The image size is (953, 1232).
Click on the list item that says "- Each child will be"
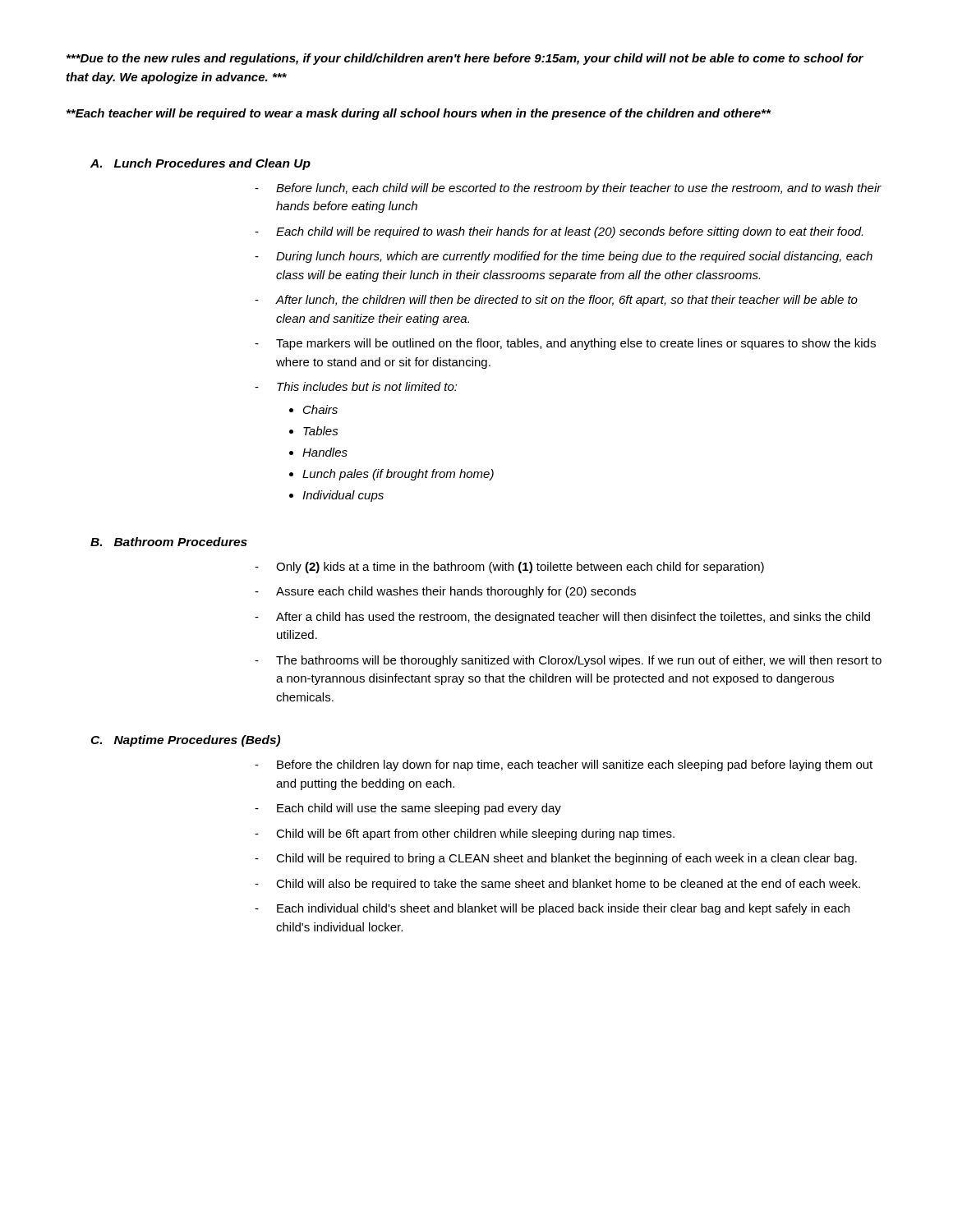571,231
